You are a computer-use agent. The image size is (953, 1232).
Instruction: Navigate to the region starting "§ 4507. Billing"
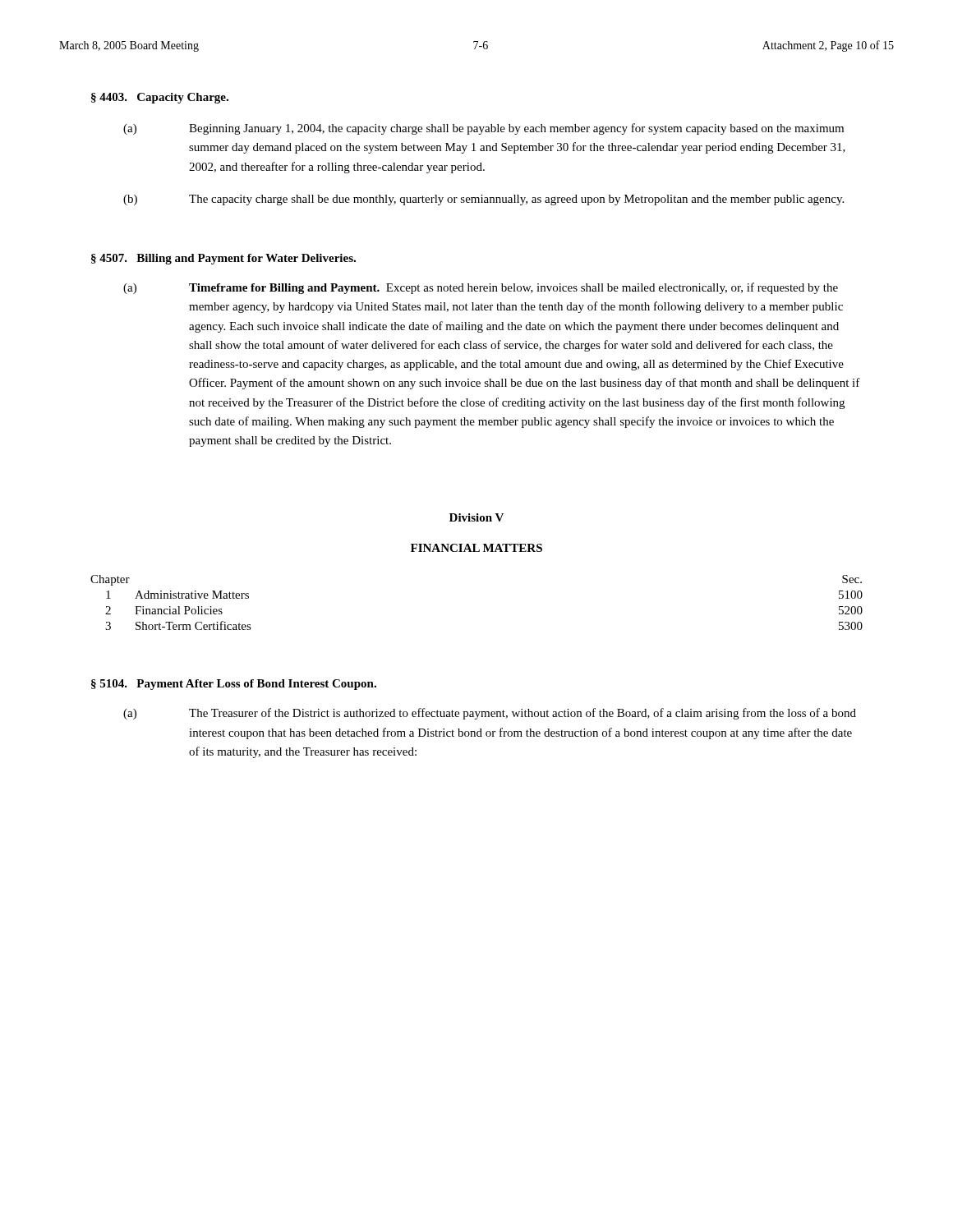click(223, 258)
